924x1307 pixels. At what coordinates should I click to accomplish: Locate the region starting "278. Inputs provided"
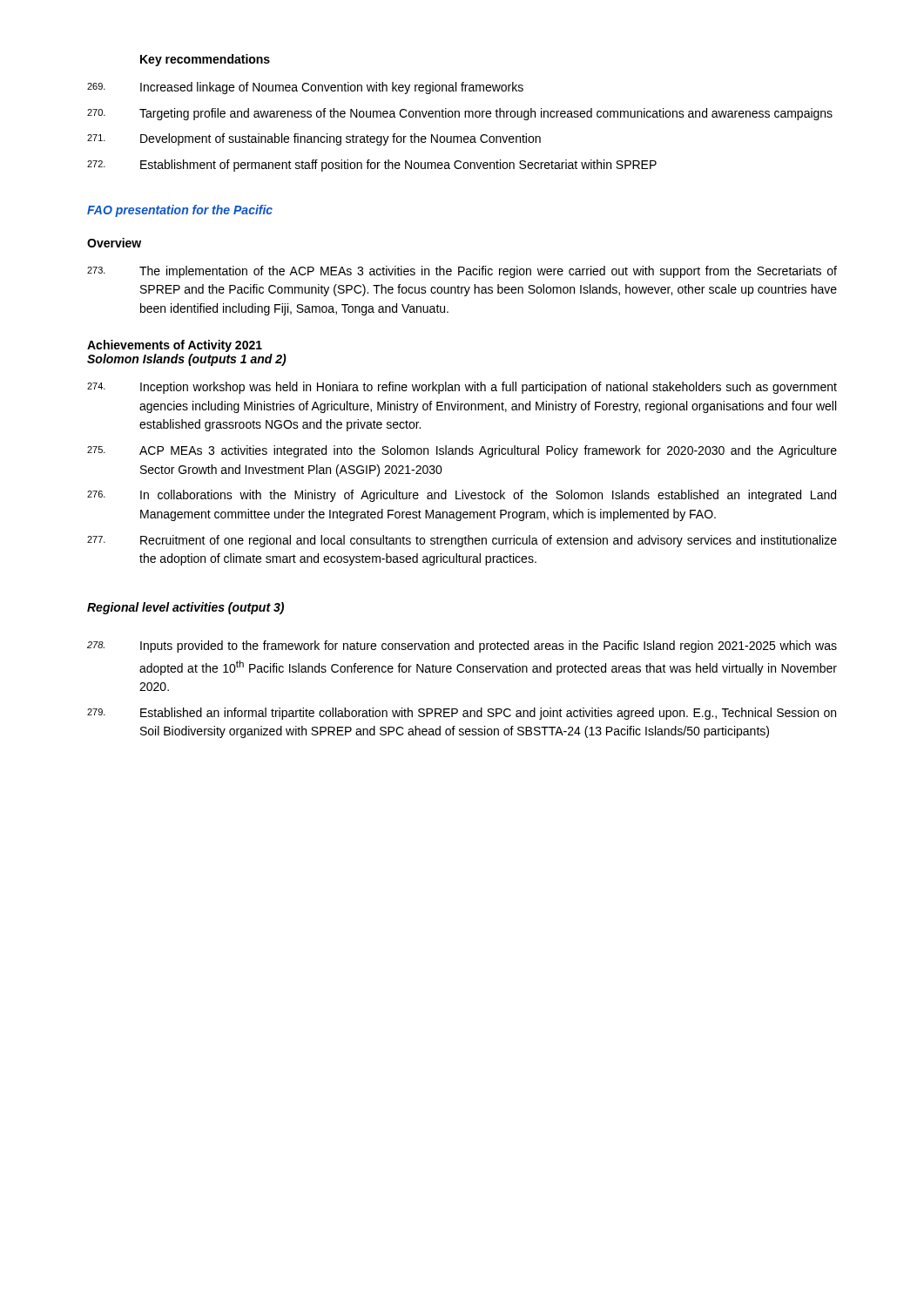tap(462, 667)
